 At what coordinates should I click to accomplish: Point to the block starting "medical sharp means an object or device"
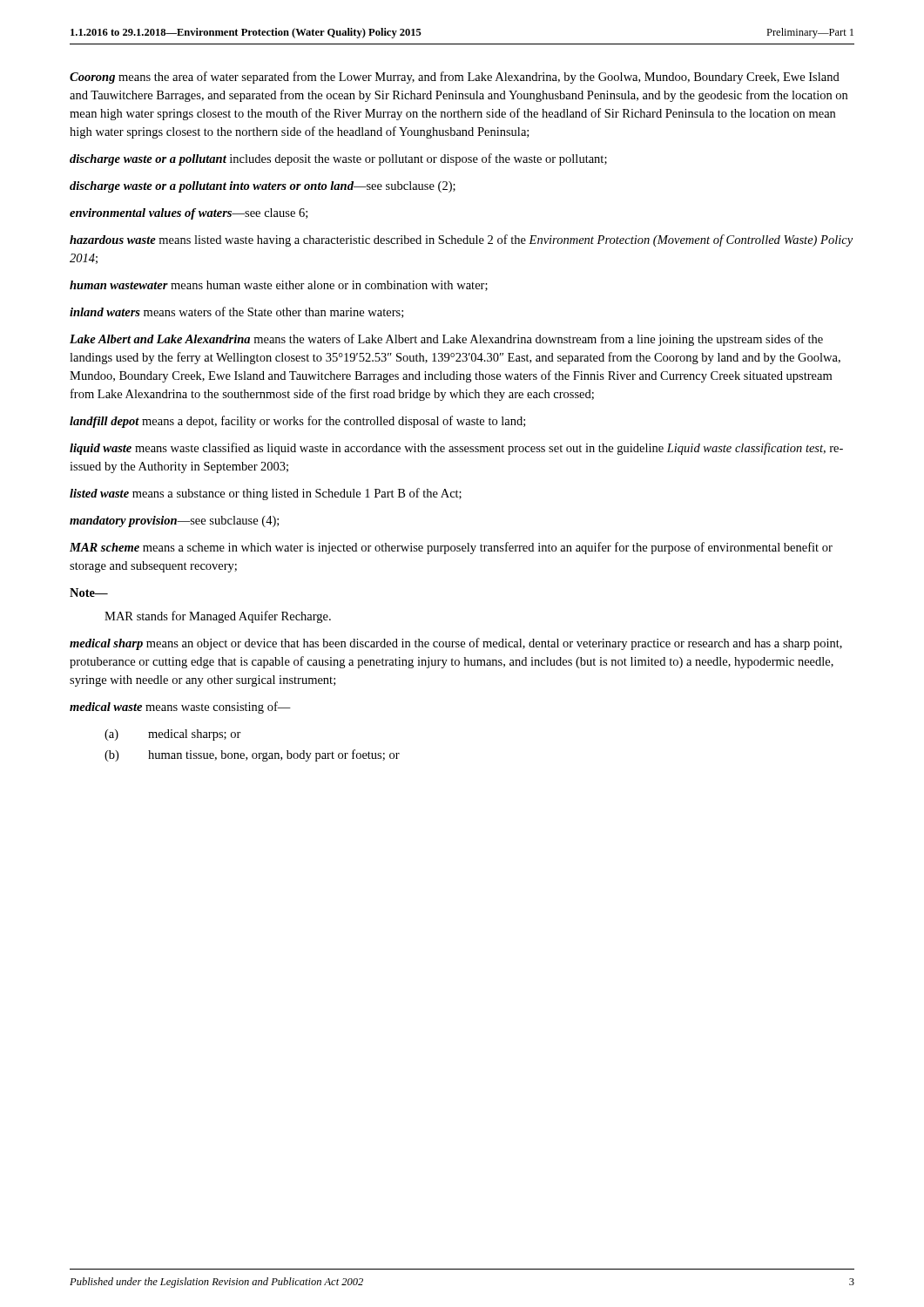click(462, 662)
